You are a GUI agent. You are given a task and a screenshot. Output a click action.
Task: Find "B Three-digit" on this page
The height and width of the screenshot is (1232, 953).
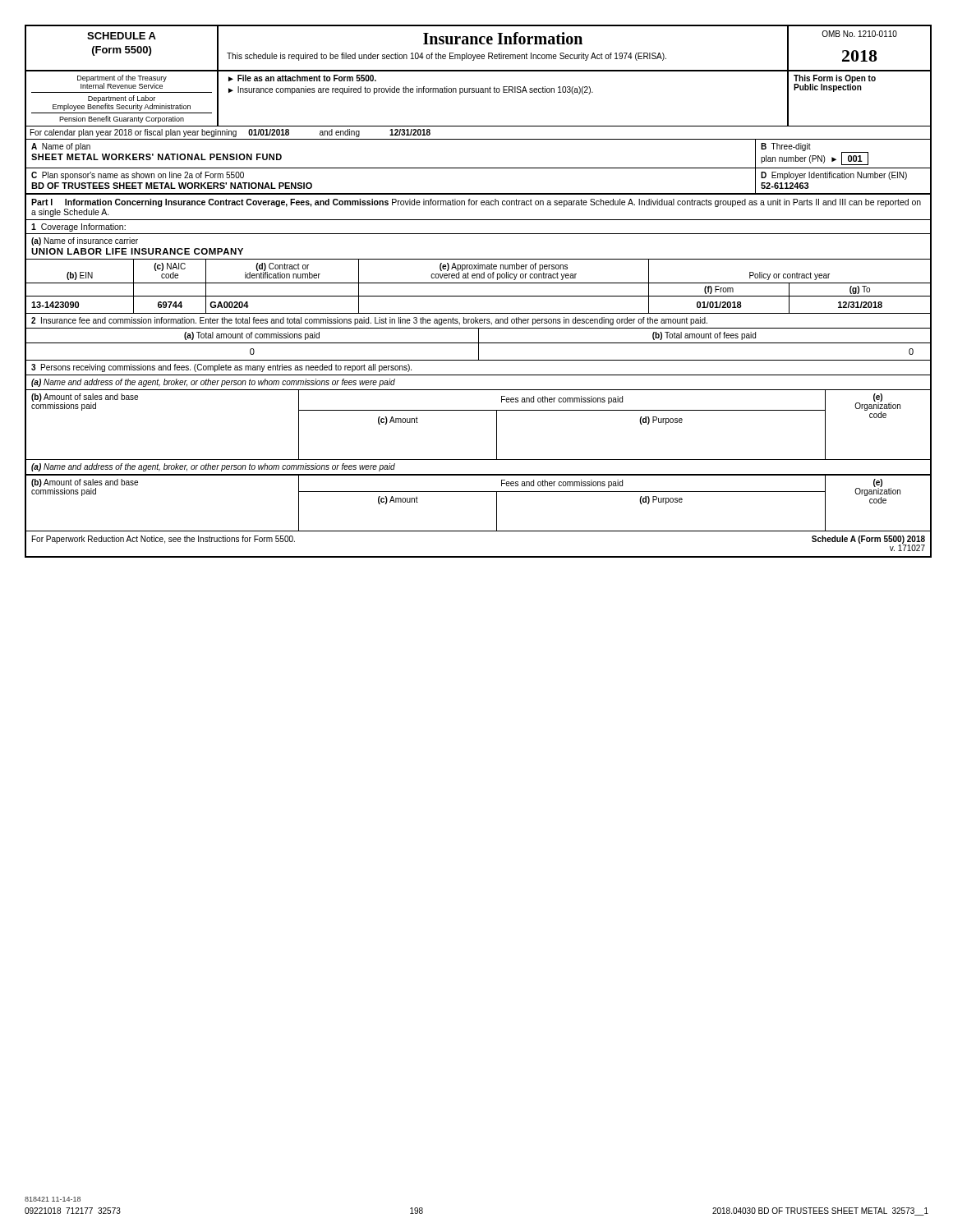click(786, 147)
